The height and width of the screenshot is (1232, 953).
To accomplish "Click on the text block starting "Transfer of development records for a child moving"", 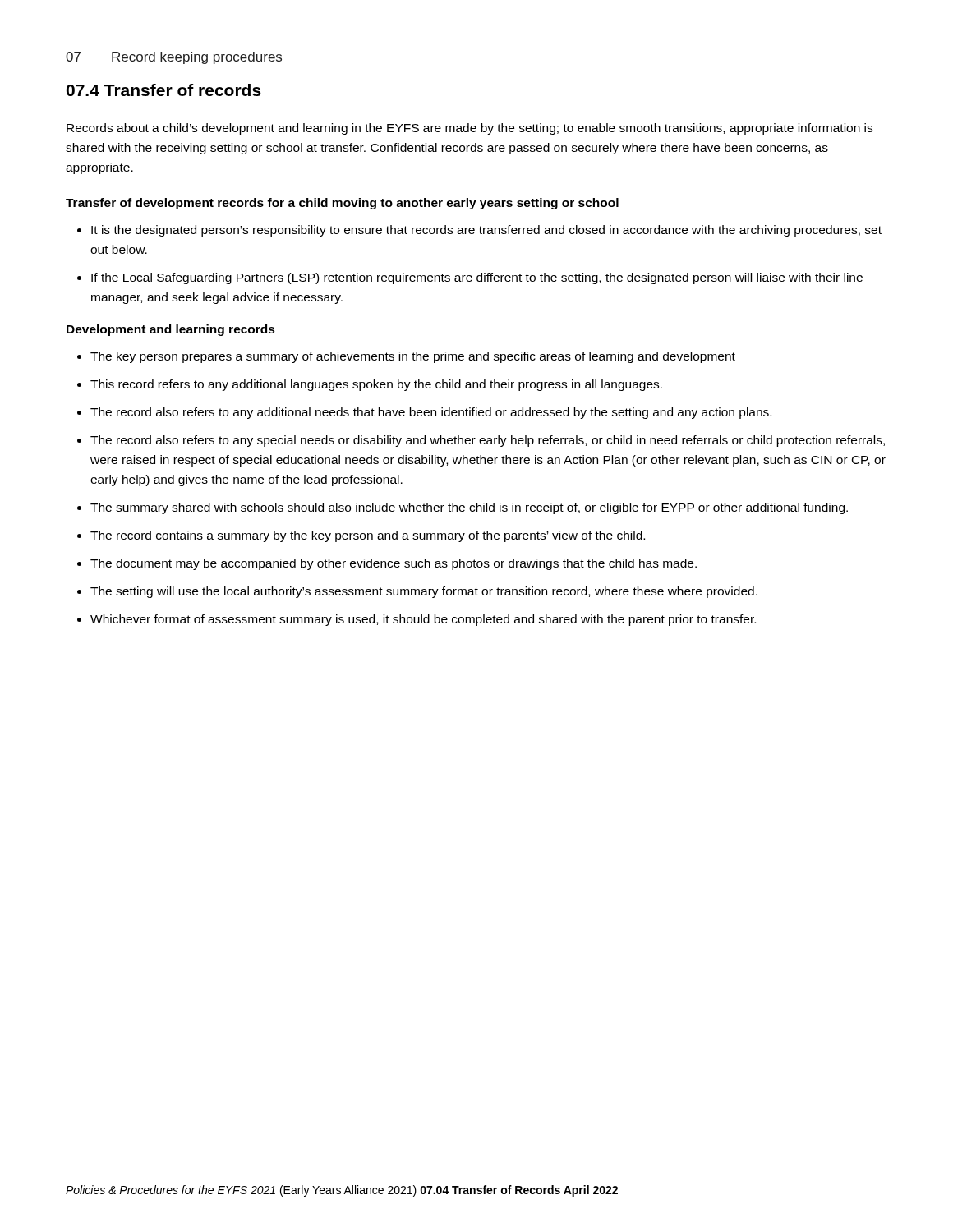I will point(342,202).
